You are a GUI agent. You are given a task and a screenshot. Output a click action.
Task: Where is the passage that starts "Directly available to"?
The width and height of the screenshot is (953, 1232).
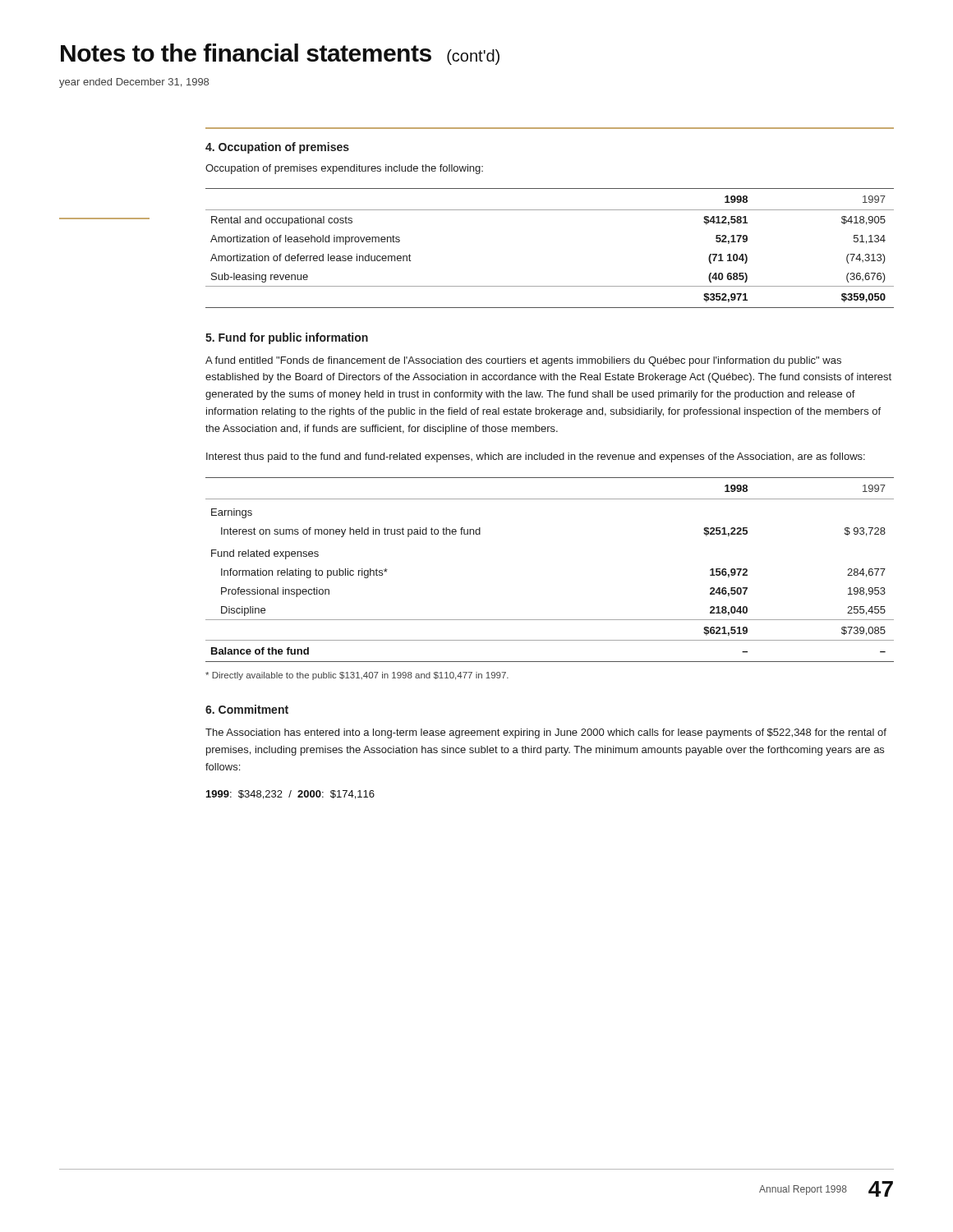coord(357,675)
